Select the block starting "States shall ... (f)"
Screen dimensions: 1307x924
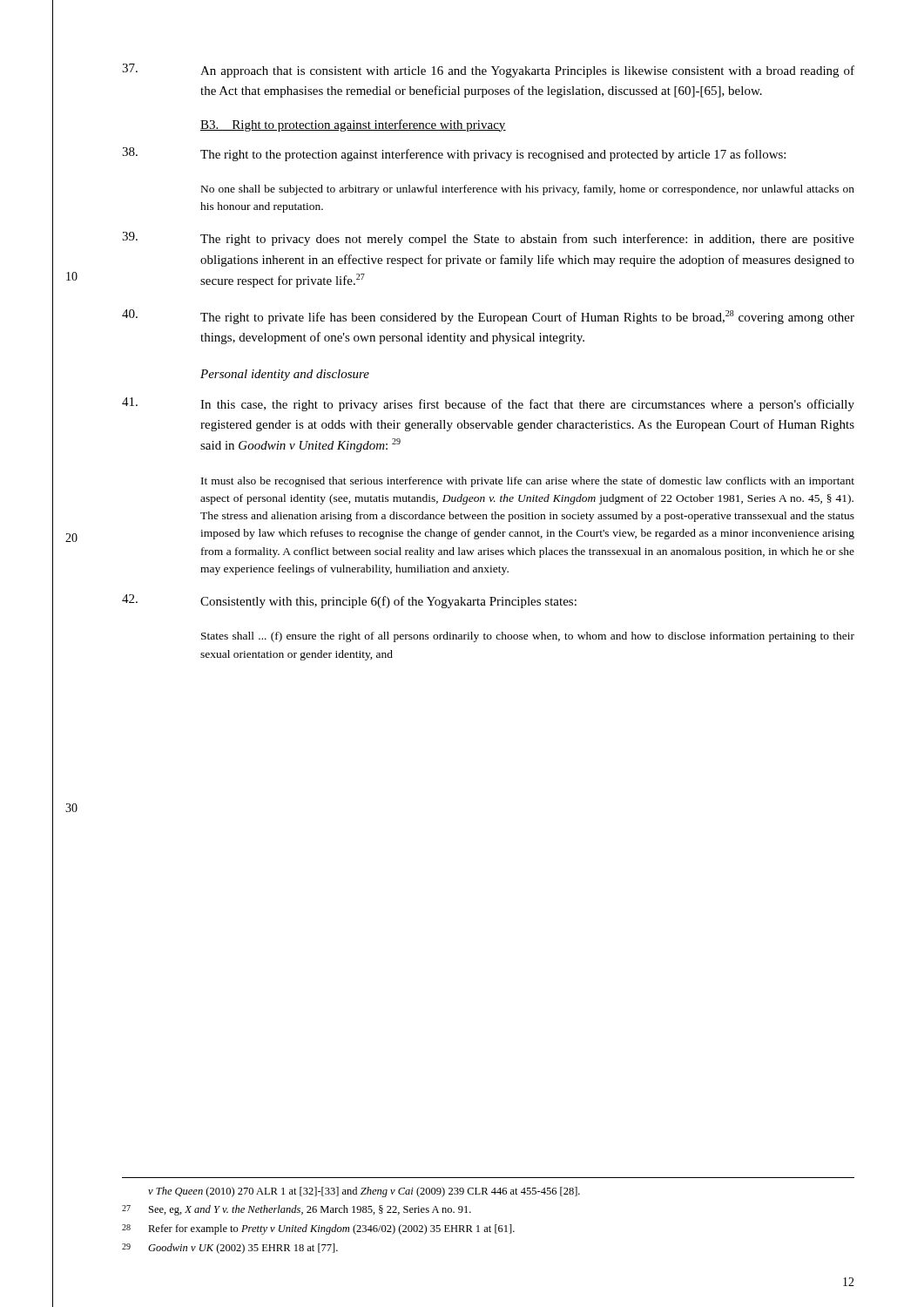click(527, 645)
